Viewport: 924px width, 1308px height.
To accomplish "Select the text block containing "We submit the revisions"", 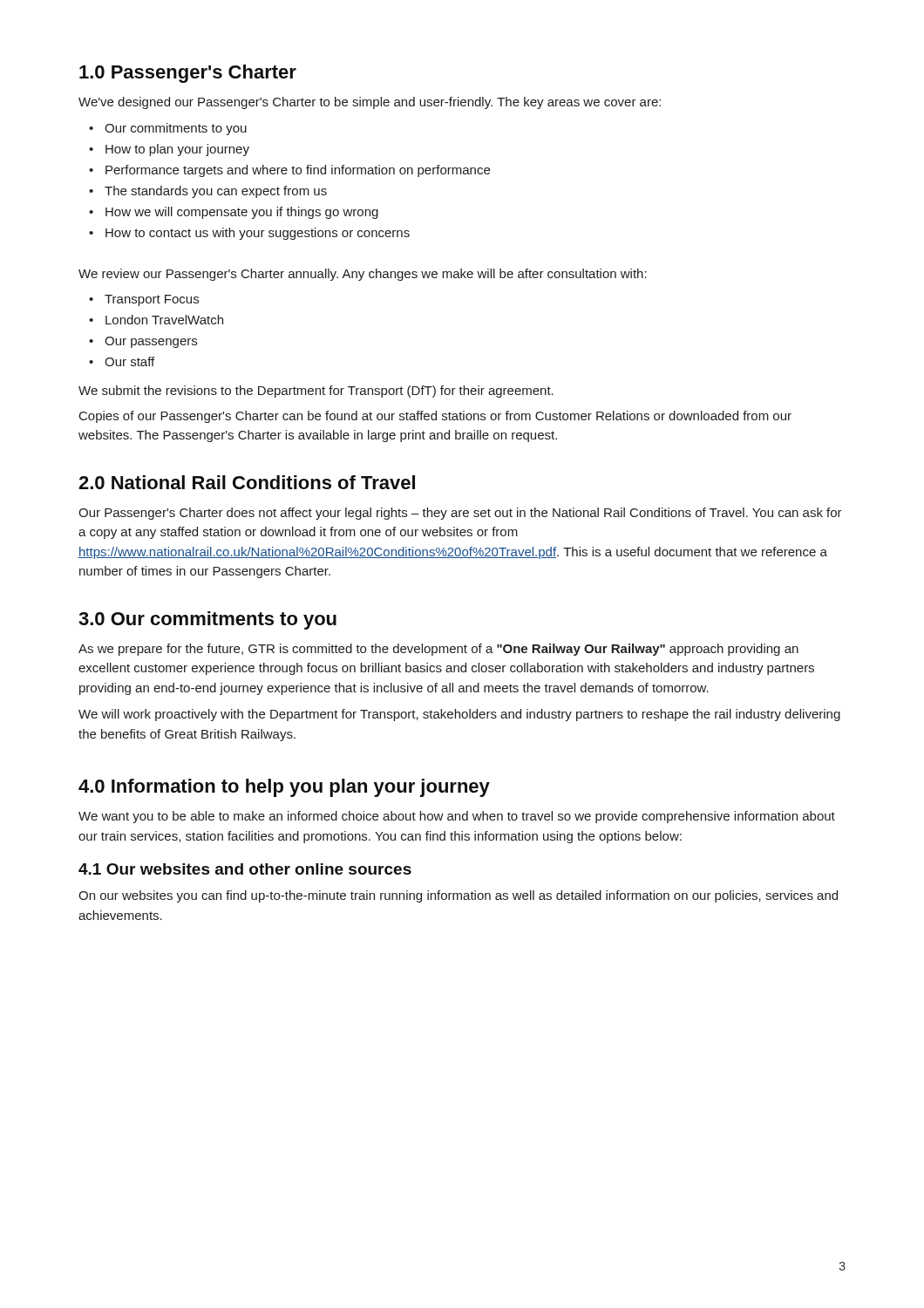I will (x=316, y=390).
